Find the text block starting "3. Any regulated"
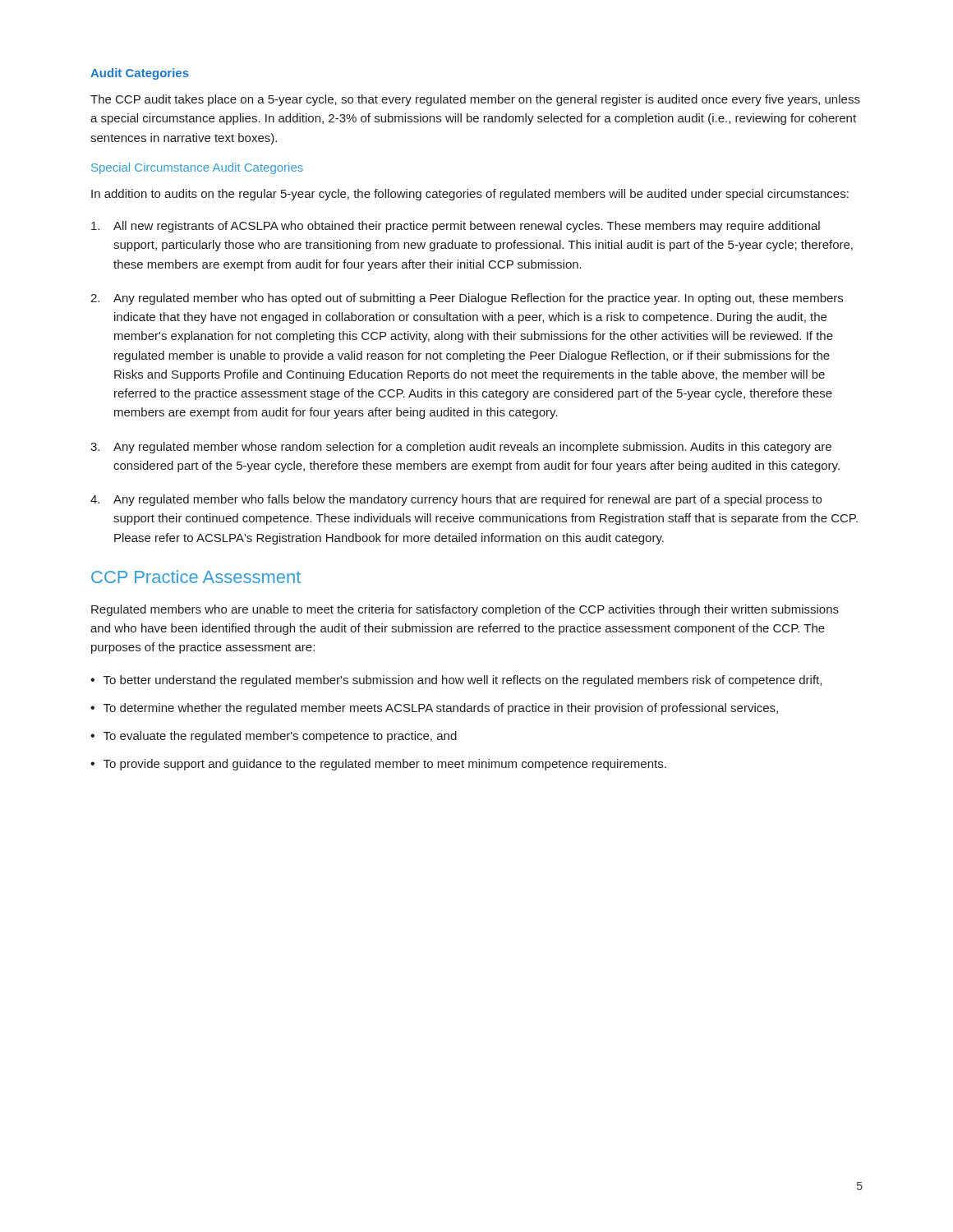Screen dimensions: 1232x953 point(476,456)
